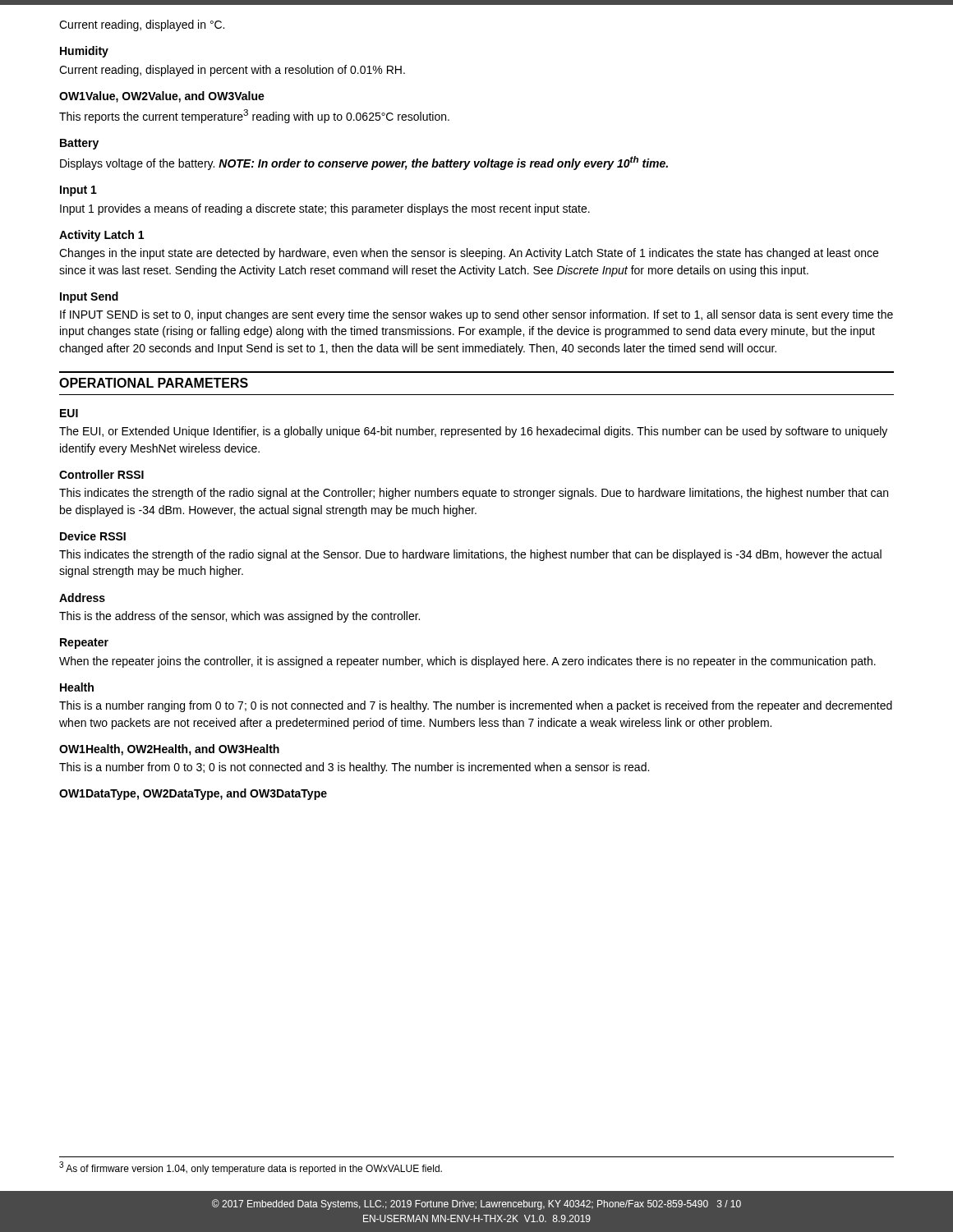Locate the text block with the text "If INPUT SEND is set"
Screen dimensions: 1232x953
pyautogui.click(x=476, y=331)
